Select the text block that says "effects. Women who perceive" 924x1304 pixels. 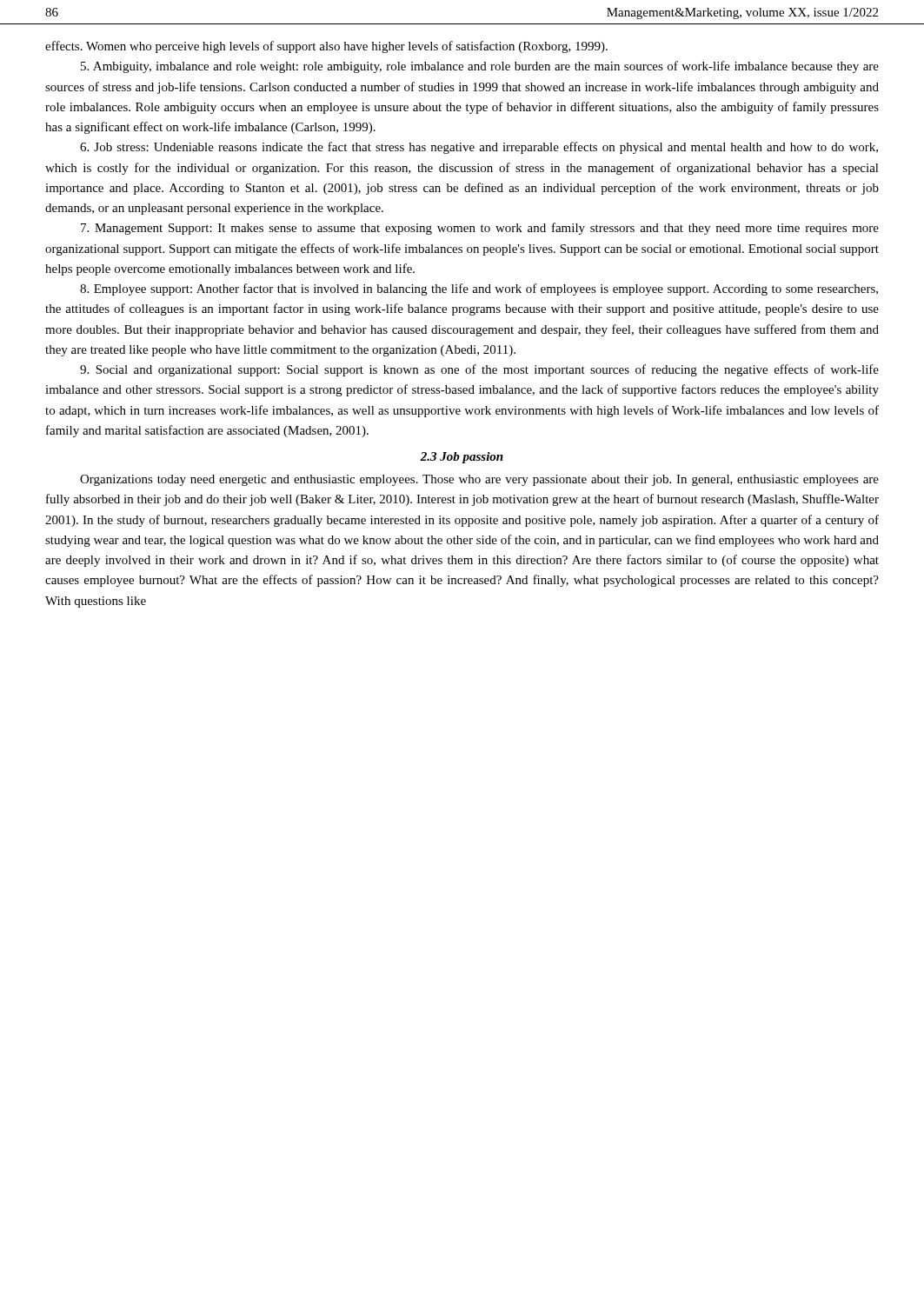click(x=327, y=46)
